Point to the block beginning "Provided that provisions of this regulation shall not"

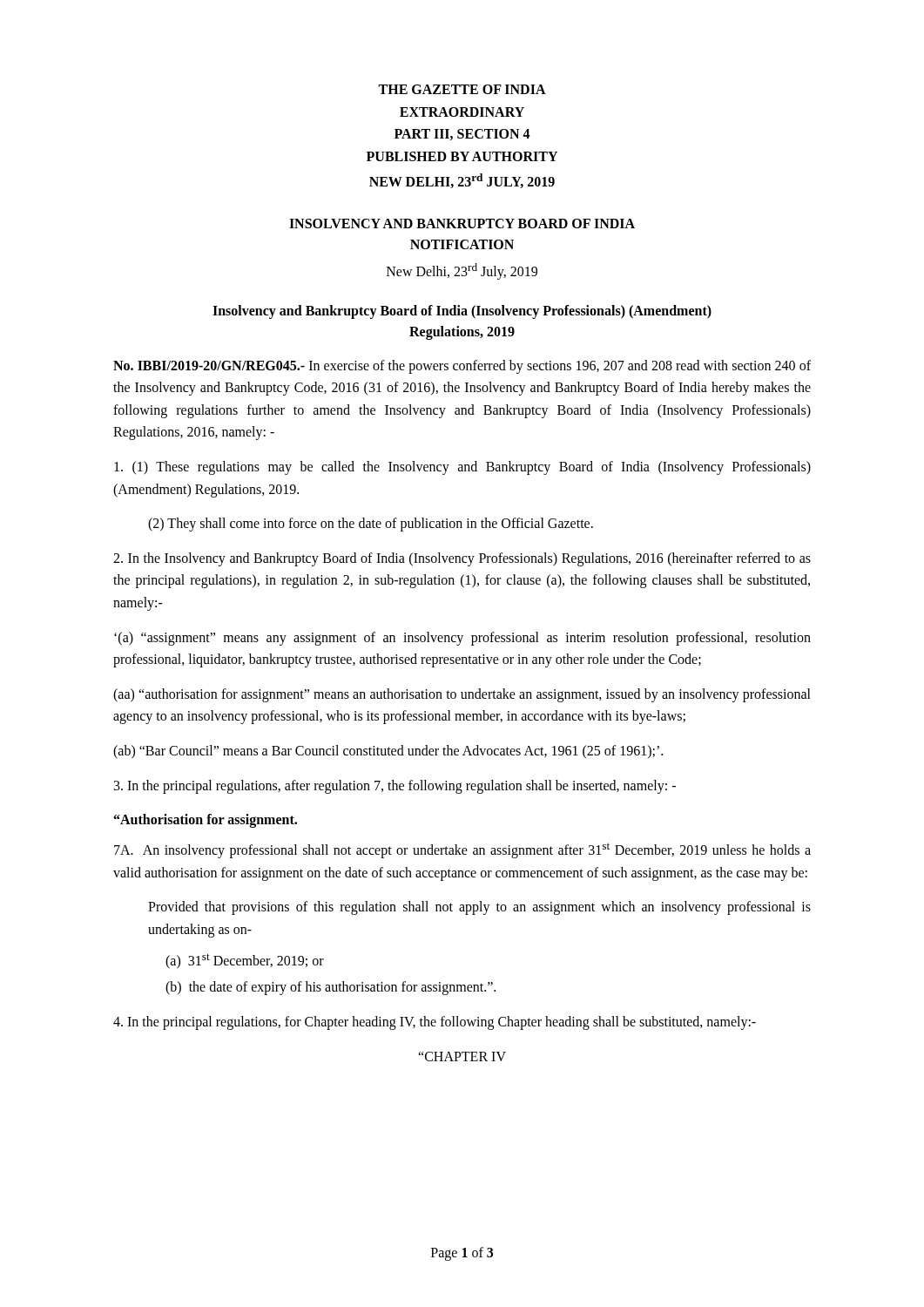[479, 918]
